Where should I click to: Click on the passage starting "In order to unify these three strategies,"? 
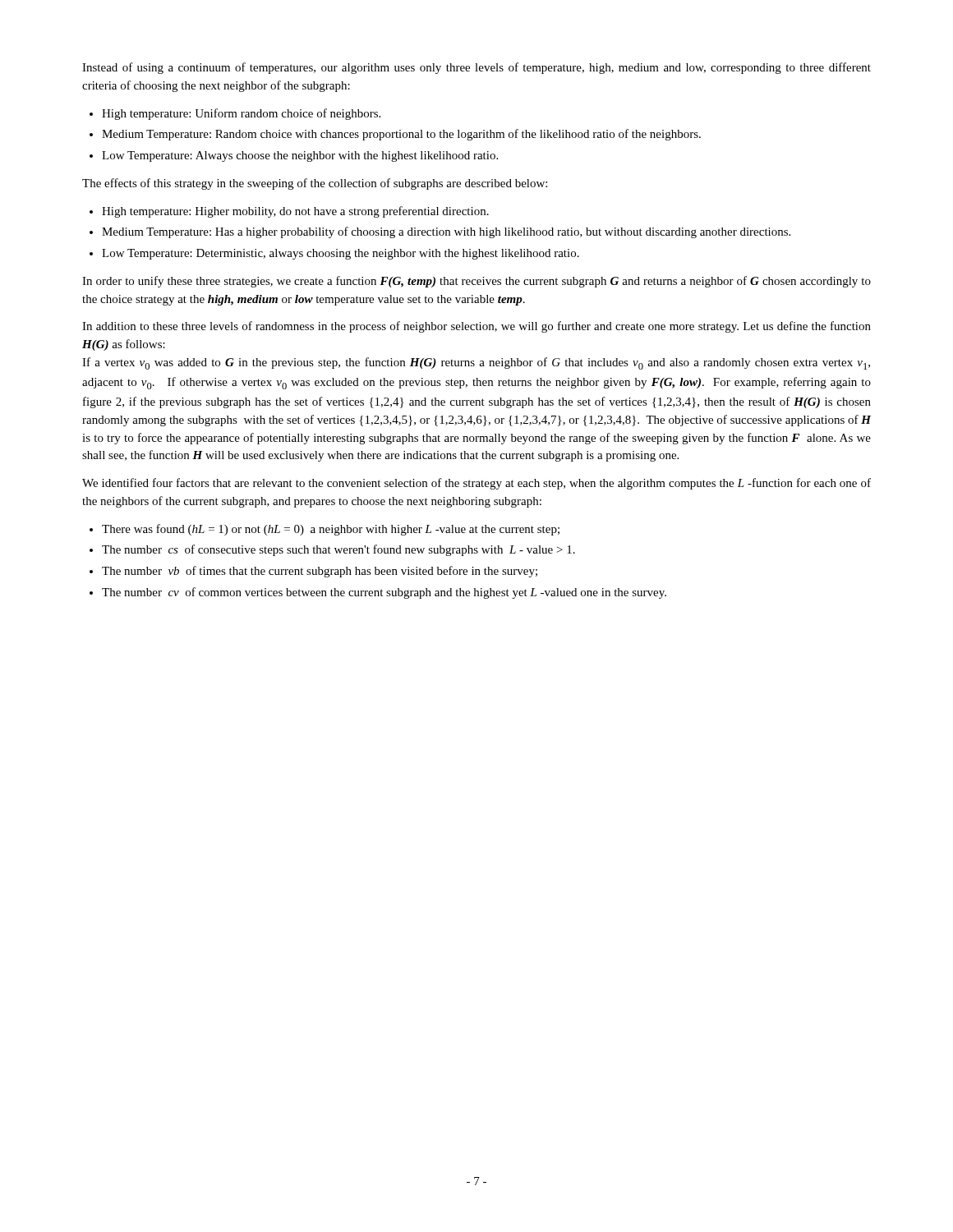click(x=476, y=290)
